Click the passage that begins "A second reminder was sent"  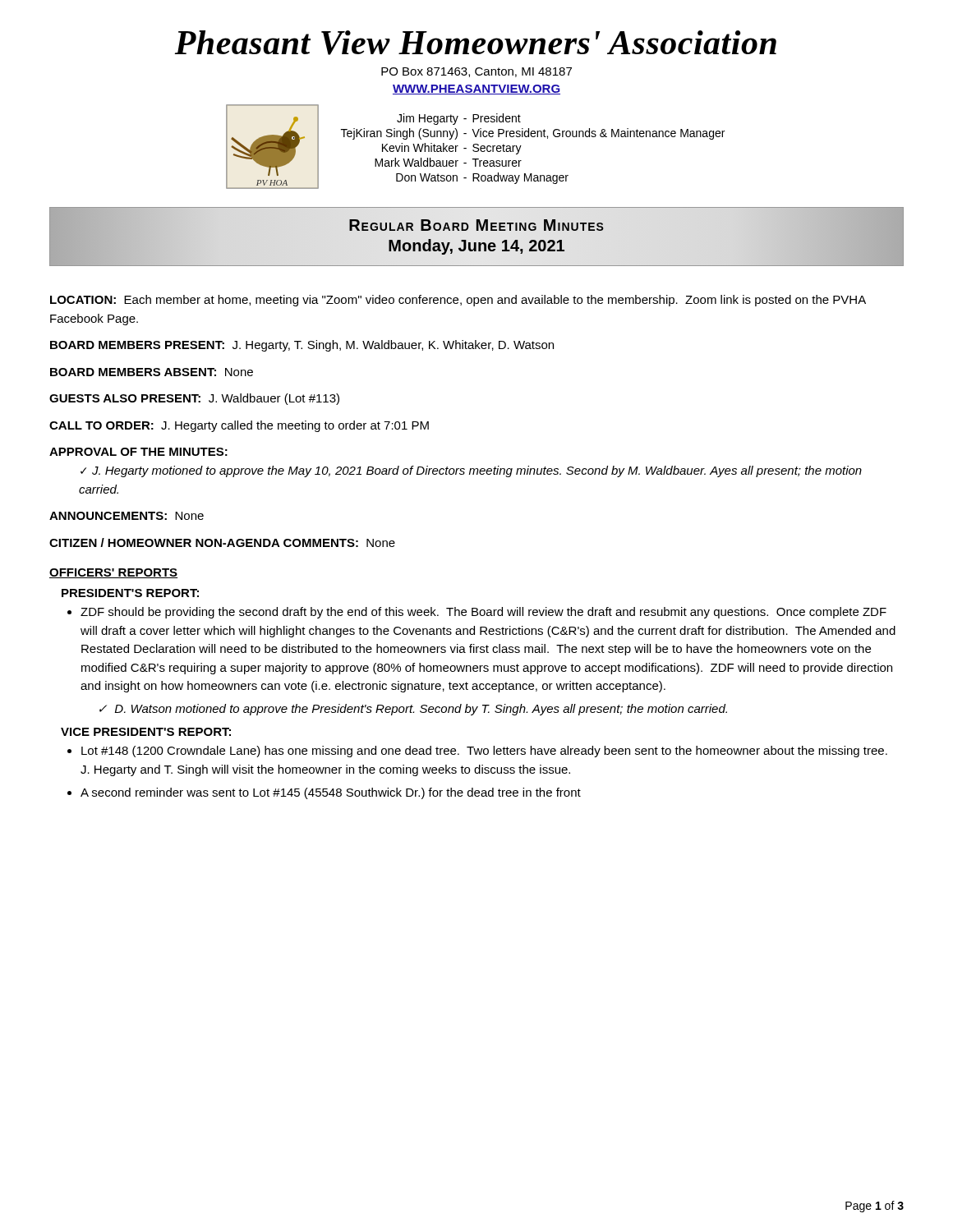tap(492, 793)
